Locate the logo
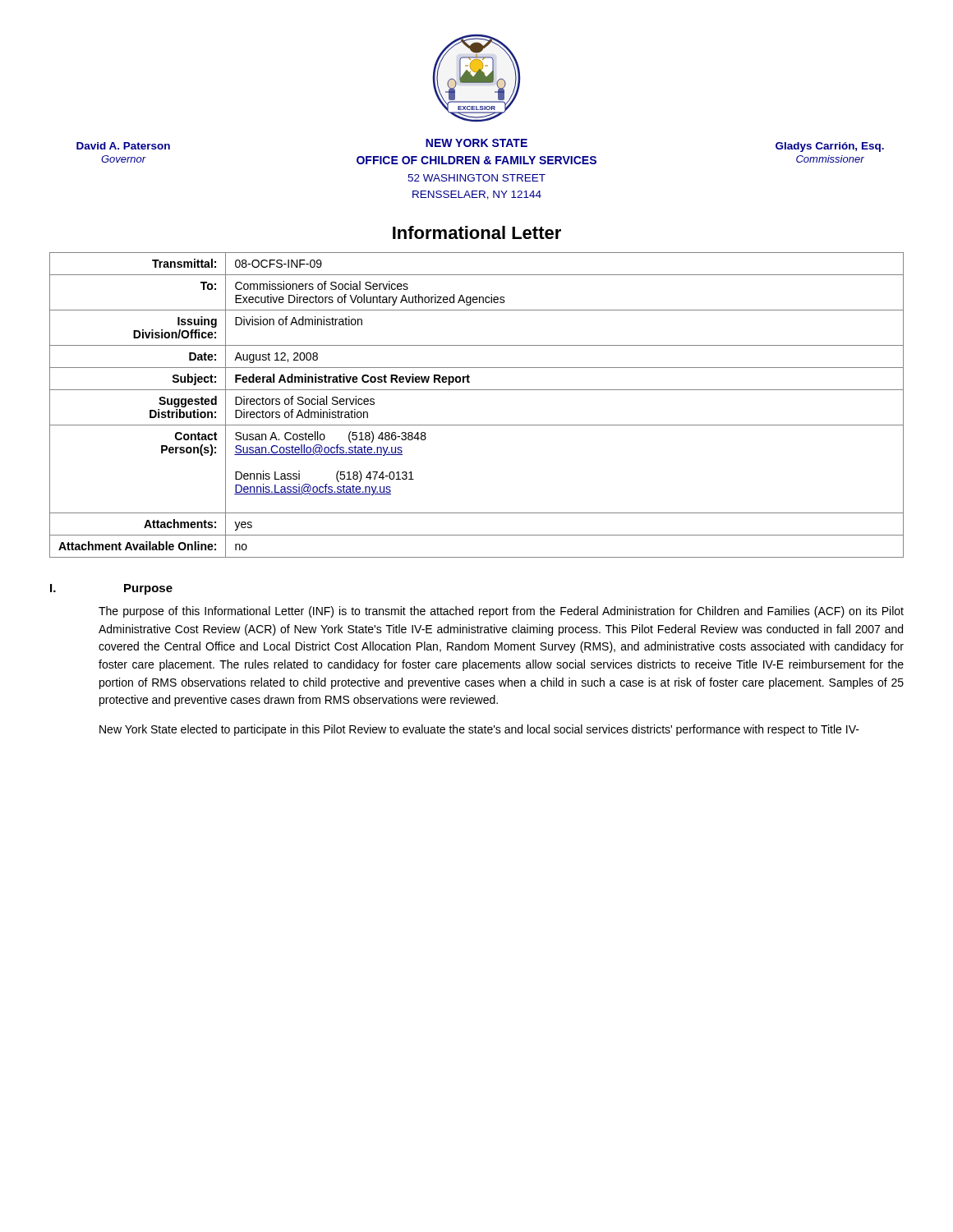Viewport: 953px width, 1232px height. click(476, 80)
